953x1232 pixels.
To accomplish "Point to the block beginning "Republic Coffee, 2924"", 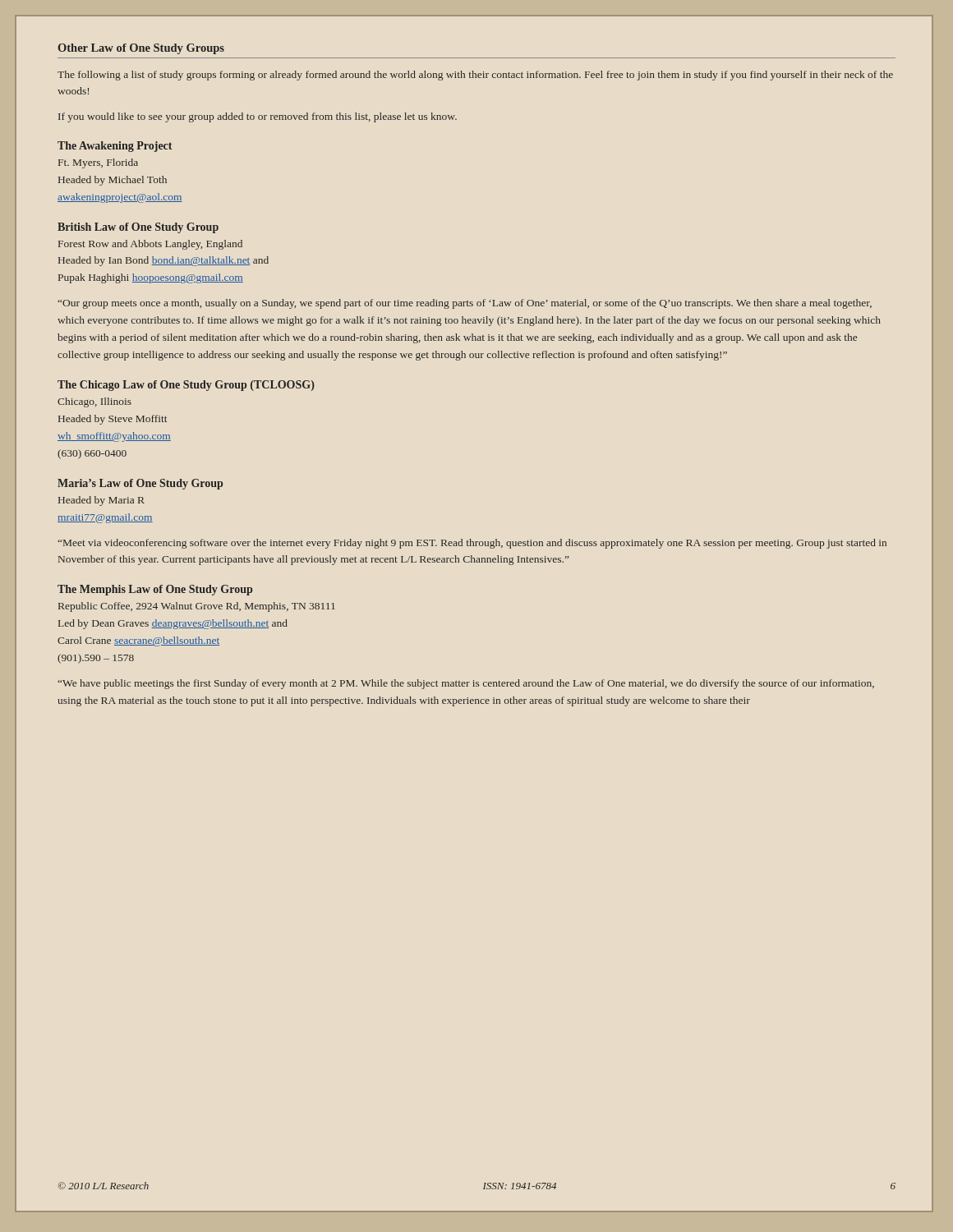I will point(197,632).
